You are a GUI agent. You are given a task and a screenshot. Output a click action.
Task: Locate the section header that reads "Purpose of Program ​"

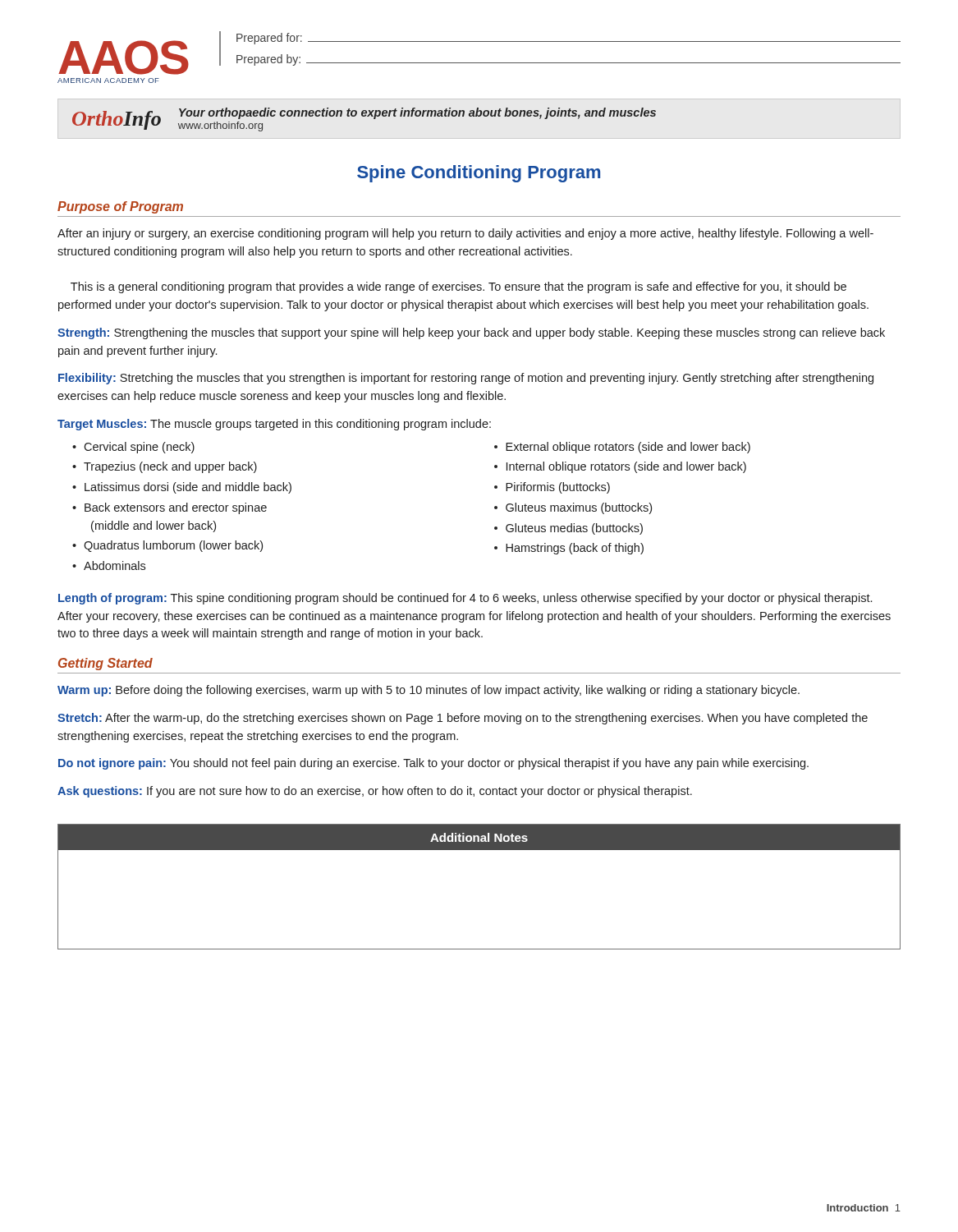click(124, 207)
